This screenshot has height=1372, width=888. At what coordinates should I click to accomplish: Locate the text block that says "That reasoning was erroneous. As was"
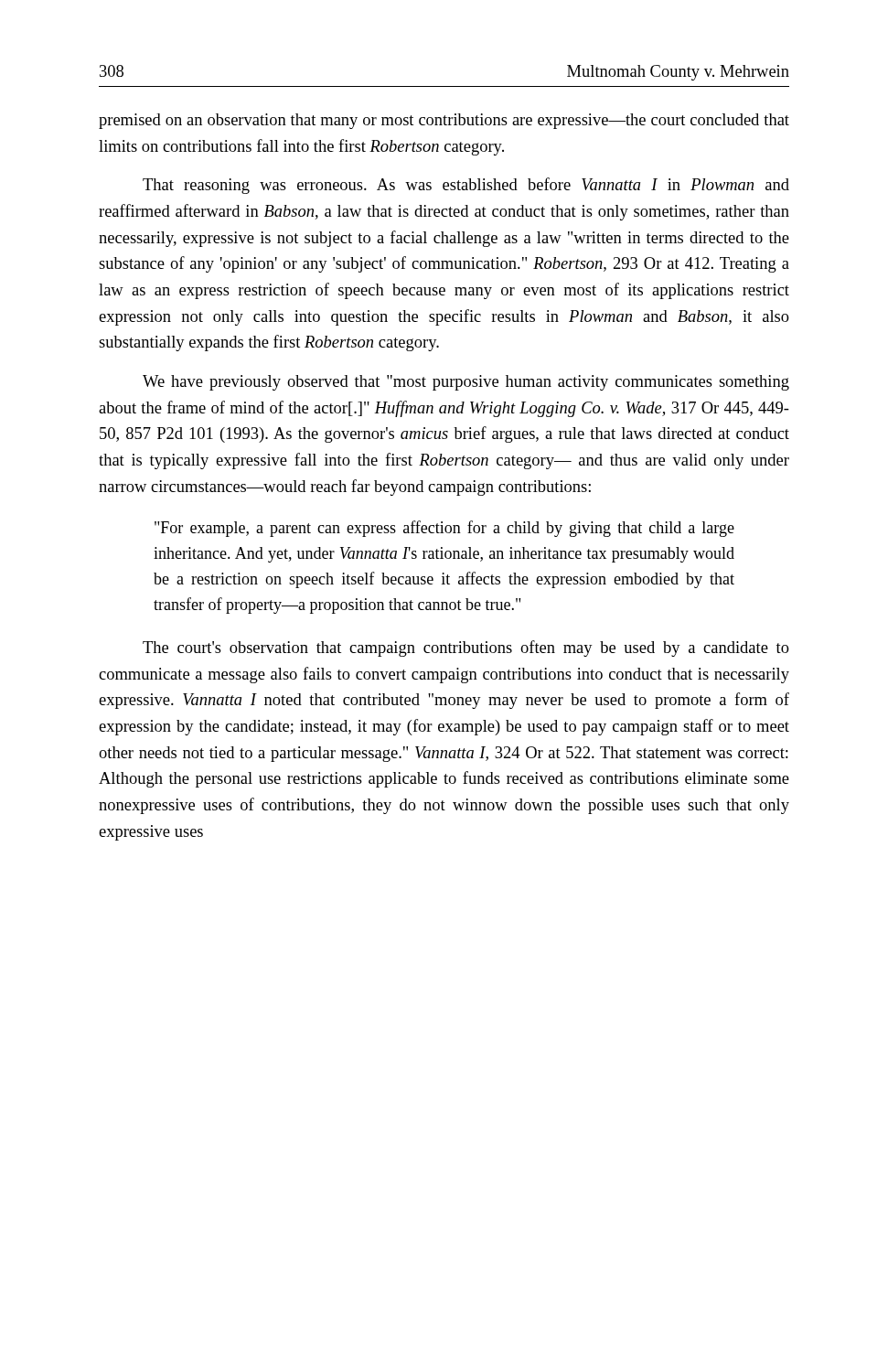tap(444, 264)
